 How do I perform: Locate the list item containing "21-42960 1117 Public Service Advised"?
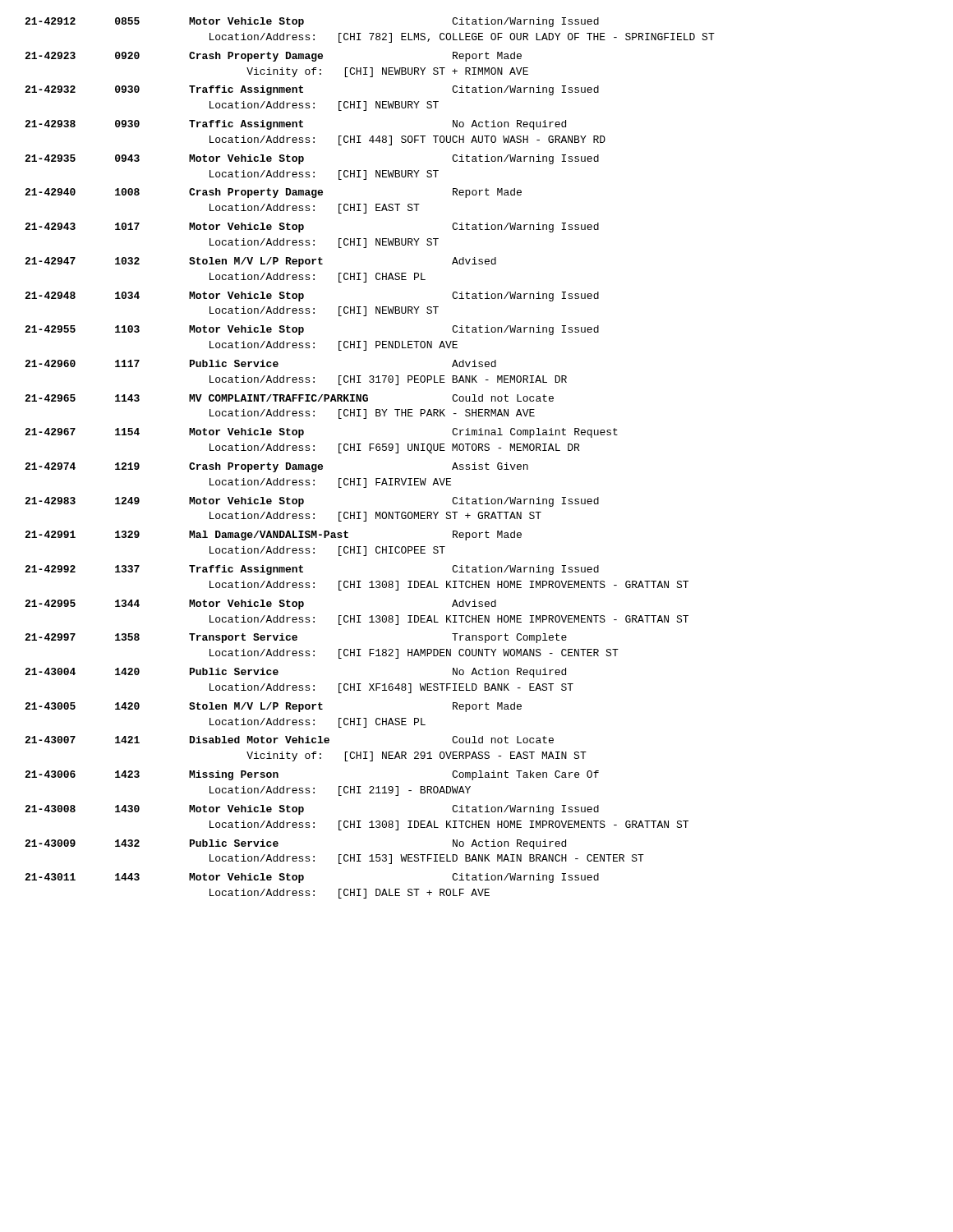tap(476, 373)
